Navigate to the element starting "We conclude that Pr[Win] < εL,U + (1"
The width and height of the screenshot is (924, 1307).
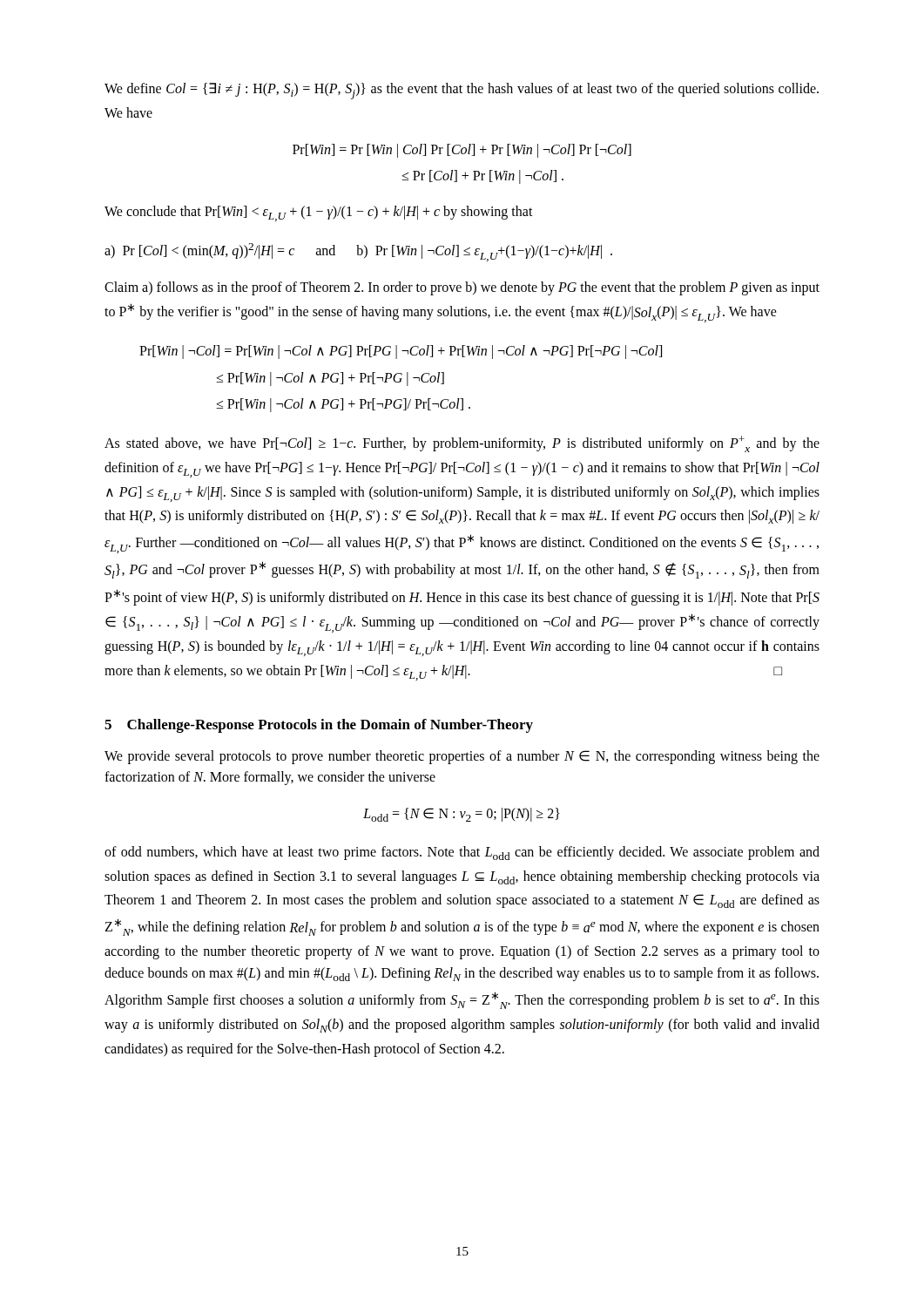point(318,213)
